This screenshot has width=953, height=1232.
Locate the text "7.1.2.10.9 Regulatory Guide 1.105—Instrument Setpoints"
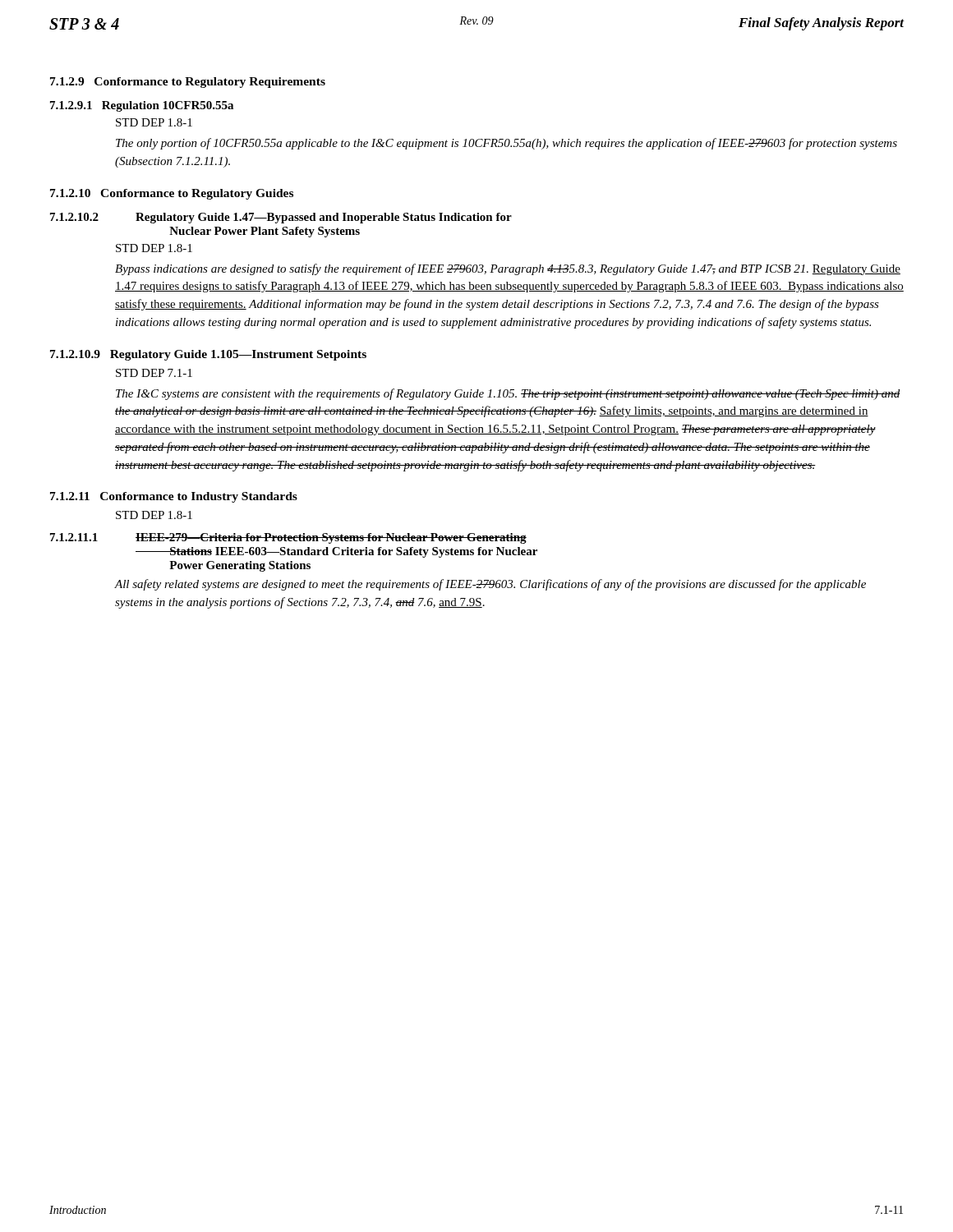point(208,353)
